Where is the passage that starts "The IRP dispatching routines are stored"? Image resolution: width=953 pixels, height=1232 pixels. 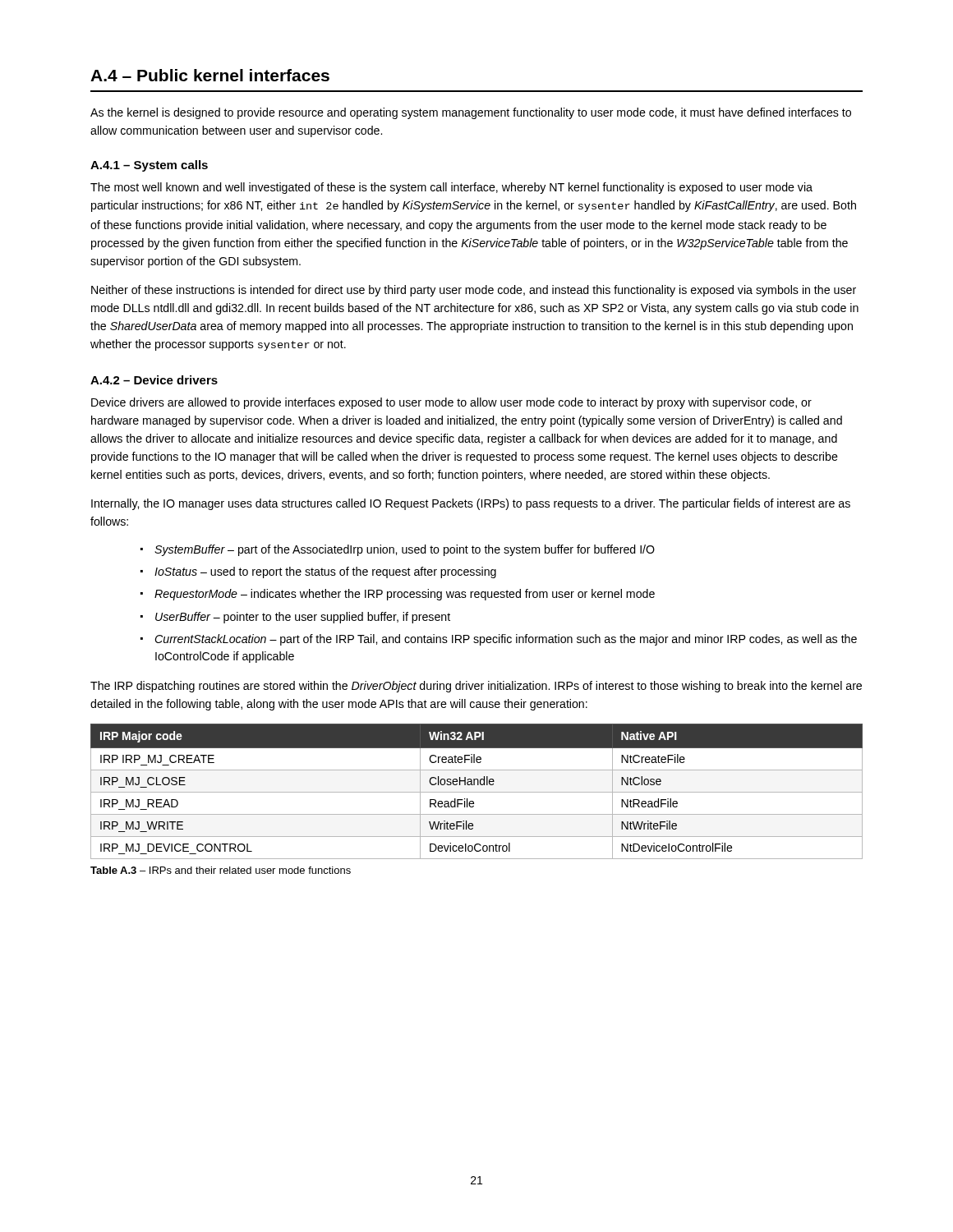click(x=476, y=695)
